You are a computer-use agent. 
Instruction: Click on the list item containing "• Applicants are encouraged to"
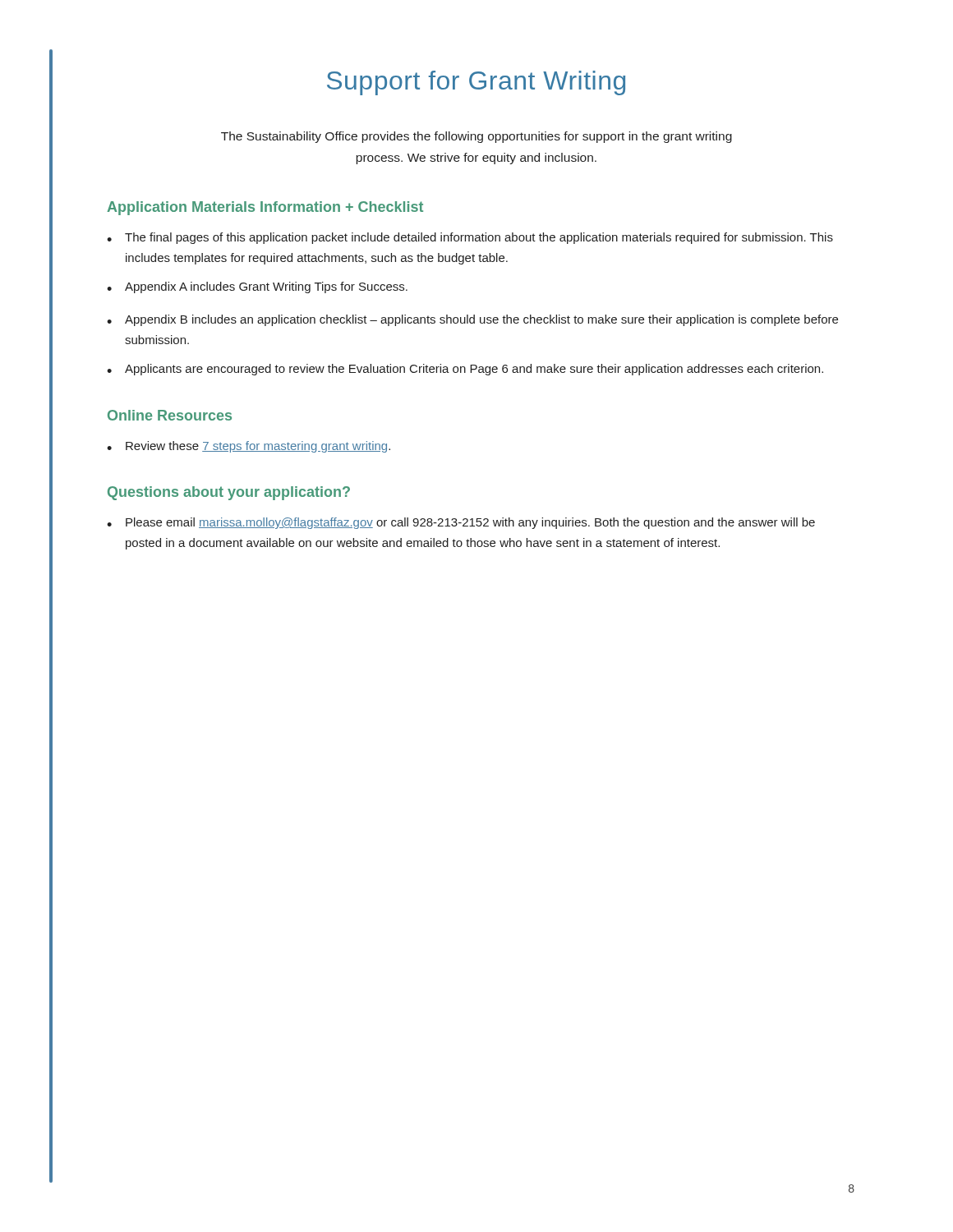coord(476,371)
